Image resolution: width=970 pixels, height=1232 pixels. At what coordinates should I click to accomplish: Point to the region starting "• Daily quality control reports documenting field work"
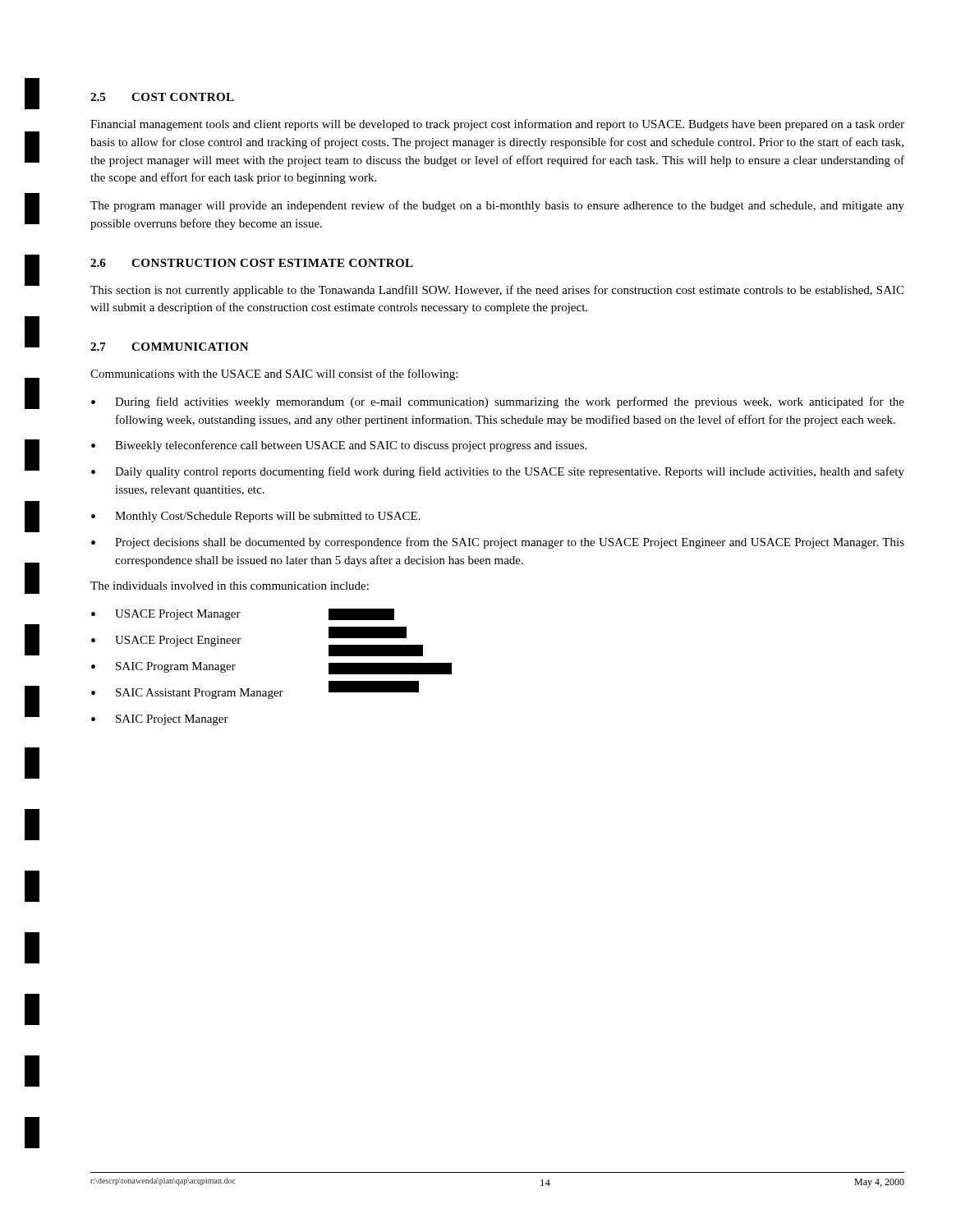pos(497,481)
